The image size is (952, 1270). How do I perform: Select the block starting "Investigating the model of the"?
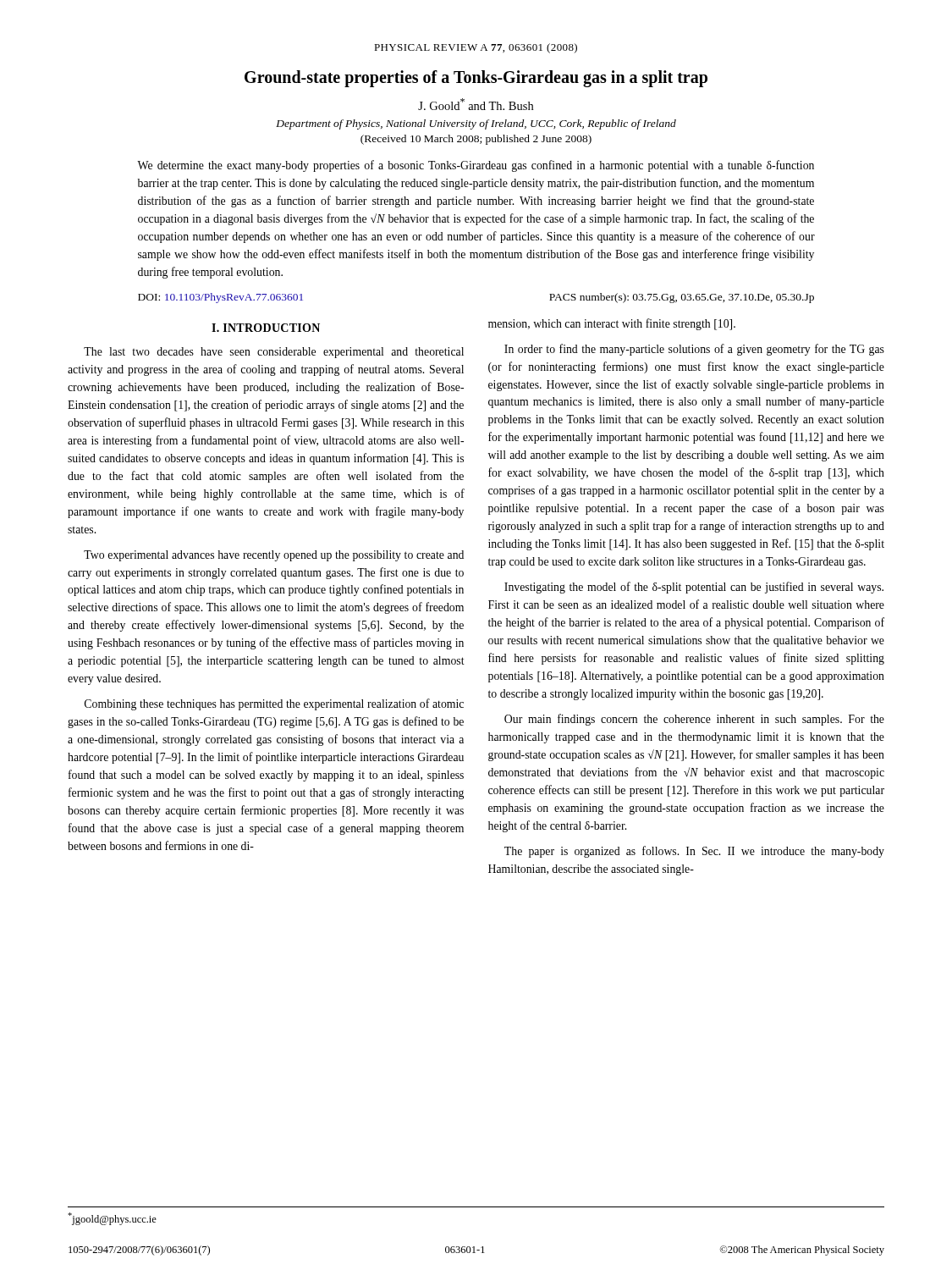(686, 641)
